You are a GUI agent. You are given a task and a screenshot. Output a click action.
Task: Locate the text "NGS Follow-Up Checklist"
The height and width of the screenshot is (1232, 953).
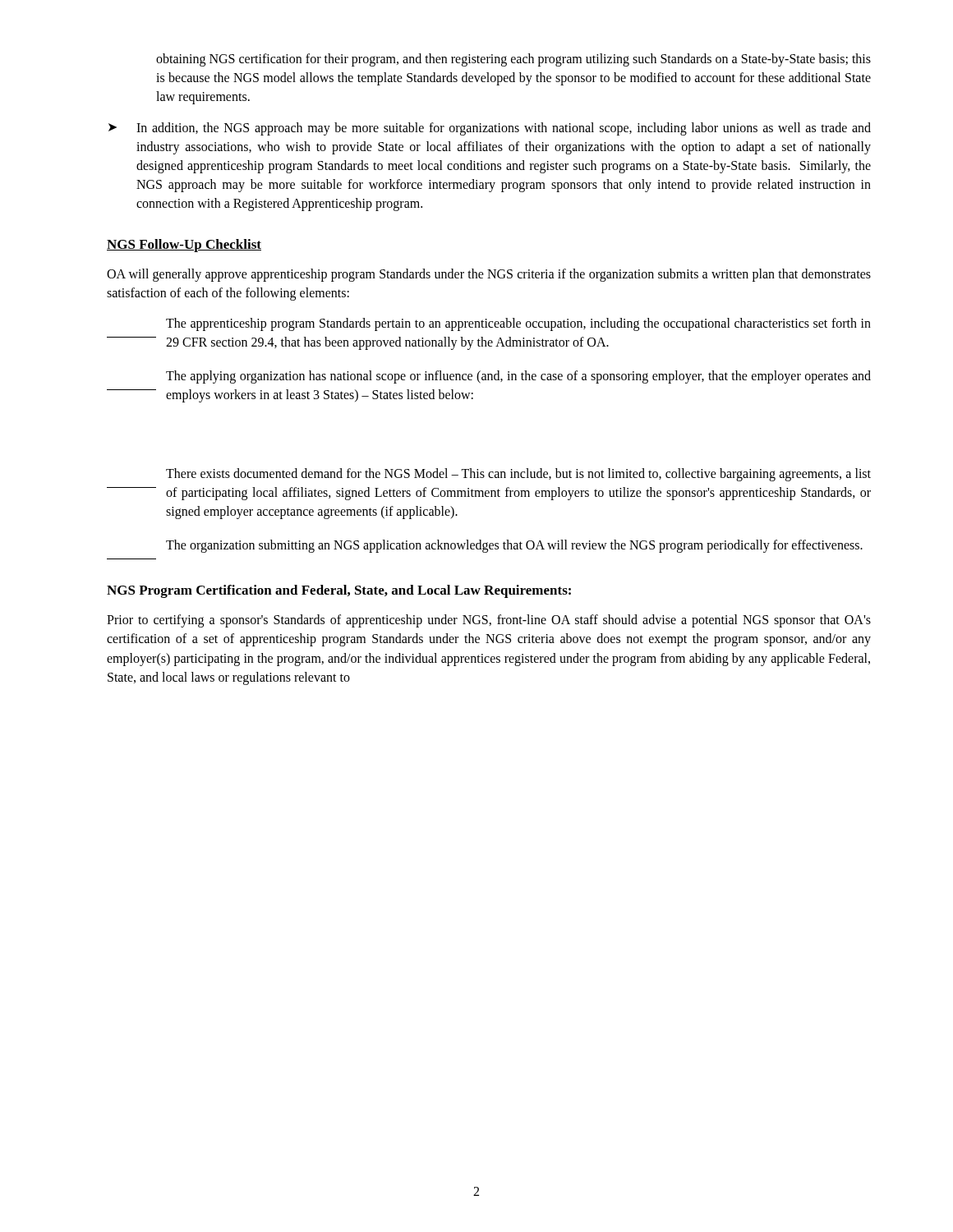coord(184,246)
